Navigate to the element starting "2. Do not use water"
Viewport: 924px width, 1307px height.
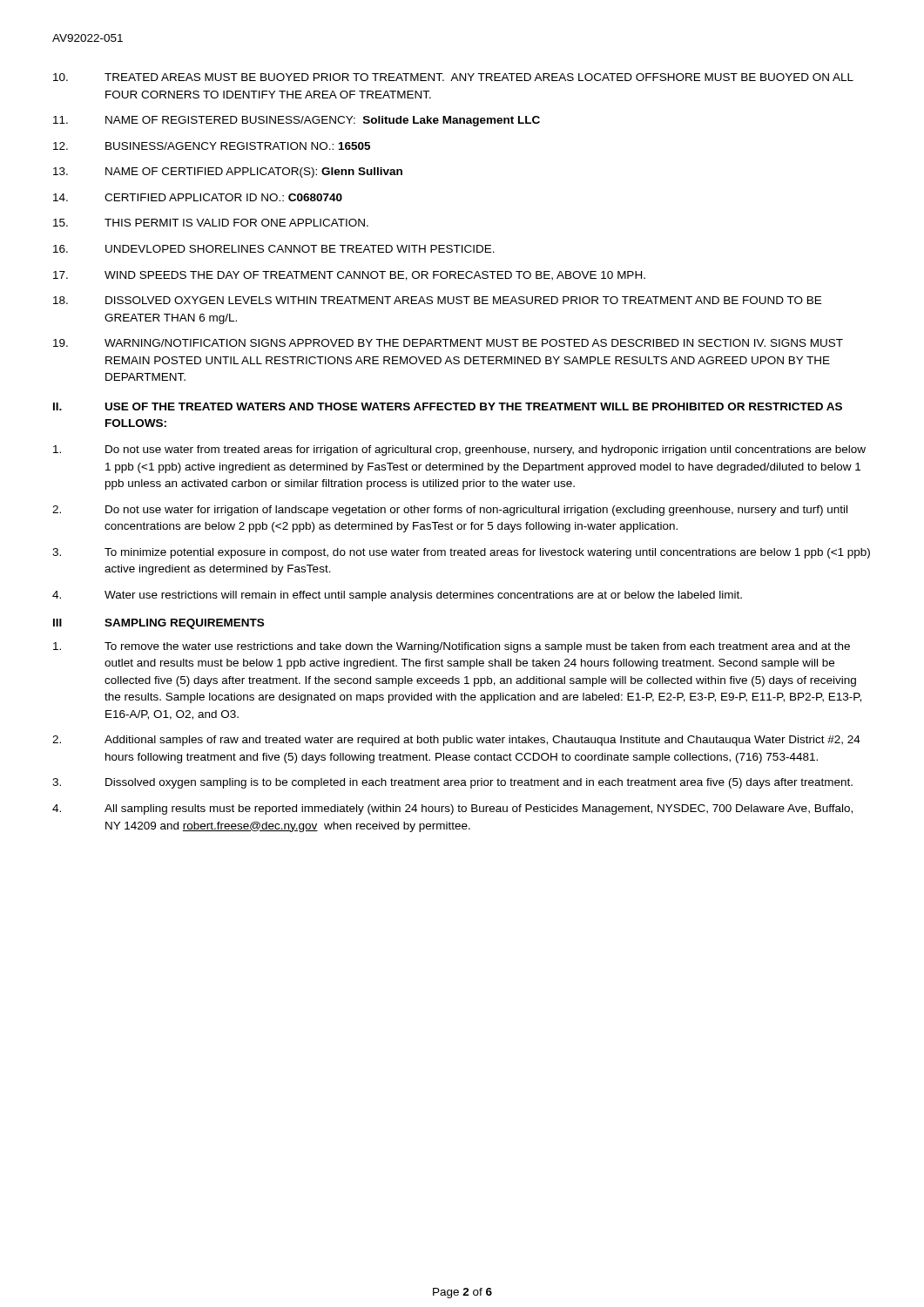(462, 518)
